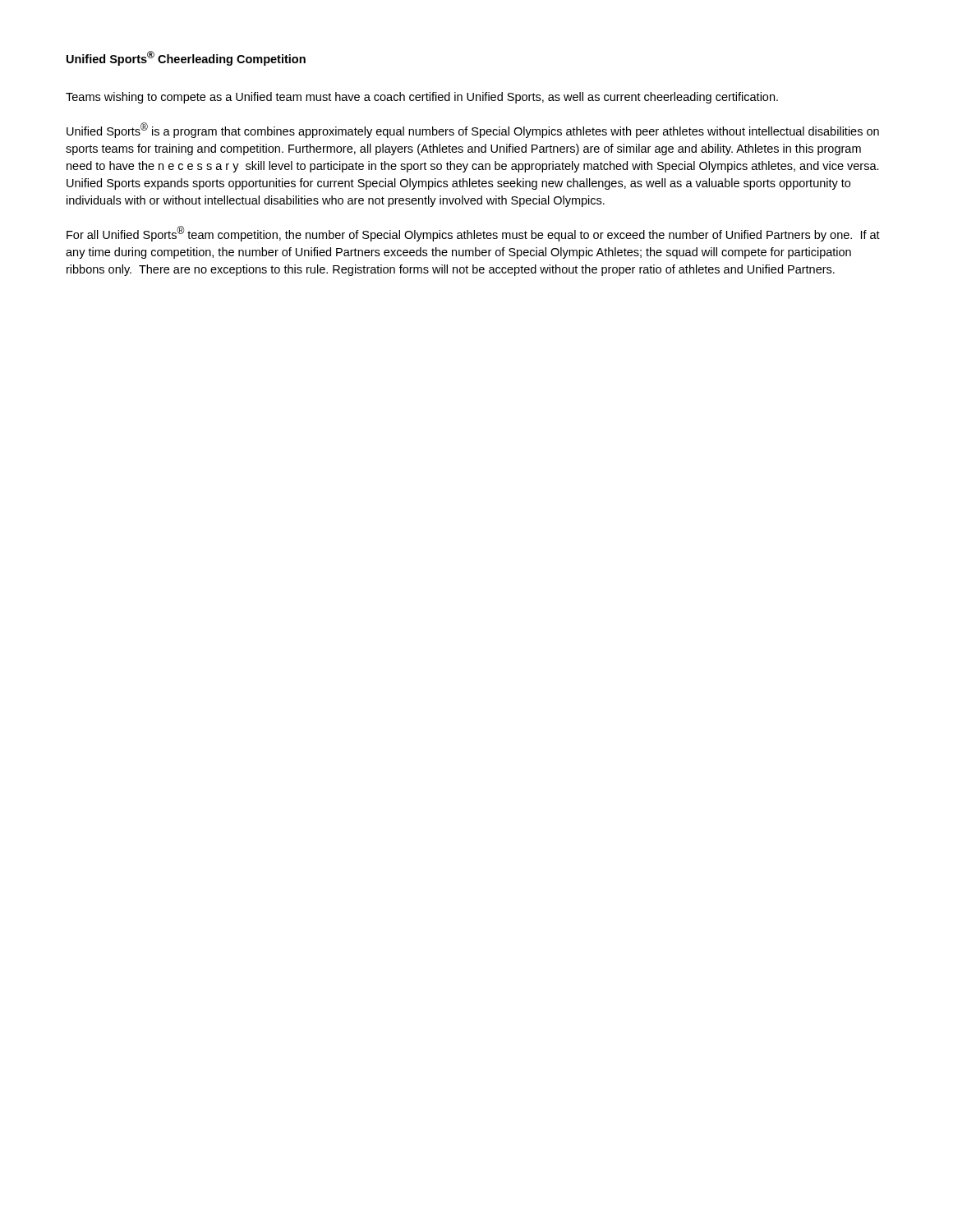
Task: Click the passage that begins "For all Unified Sports®"
Action: tap(473, 250)
